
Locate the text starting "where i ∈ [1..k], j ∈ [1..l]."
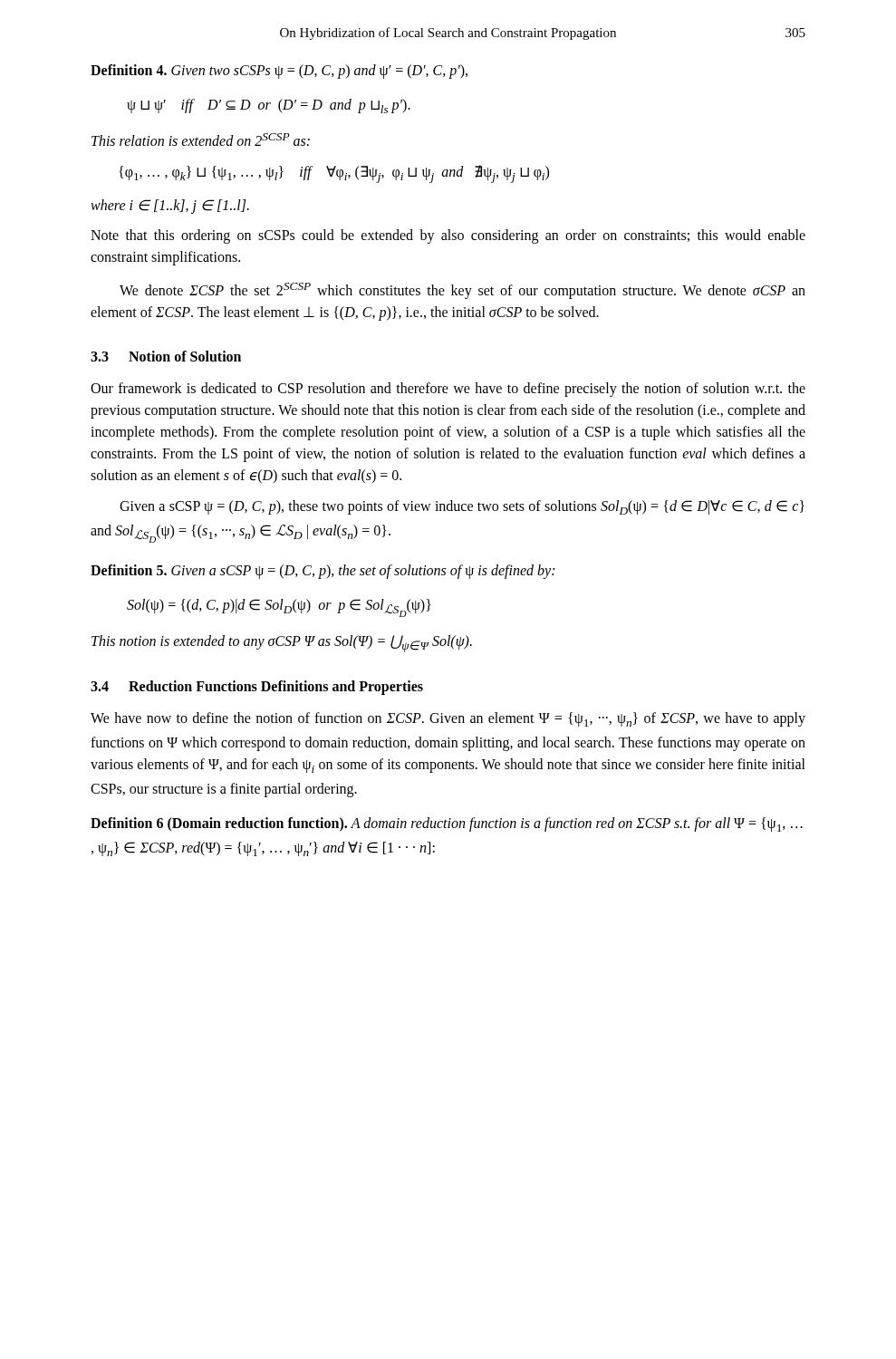coord(170,205)
